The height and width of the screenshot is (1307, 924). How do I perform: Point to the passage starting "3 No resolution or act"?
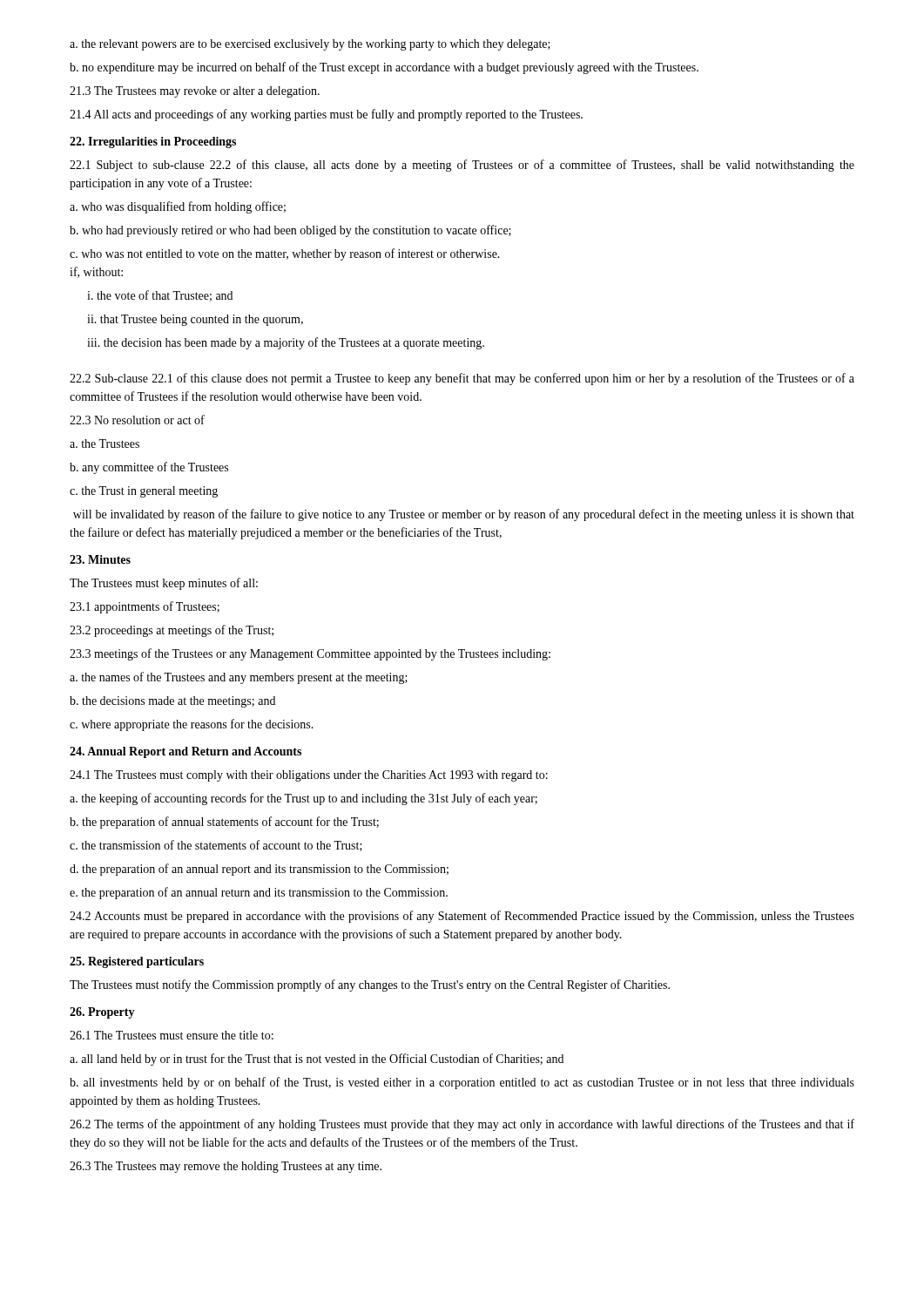(137, 420)
